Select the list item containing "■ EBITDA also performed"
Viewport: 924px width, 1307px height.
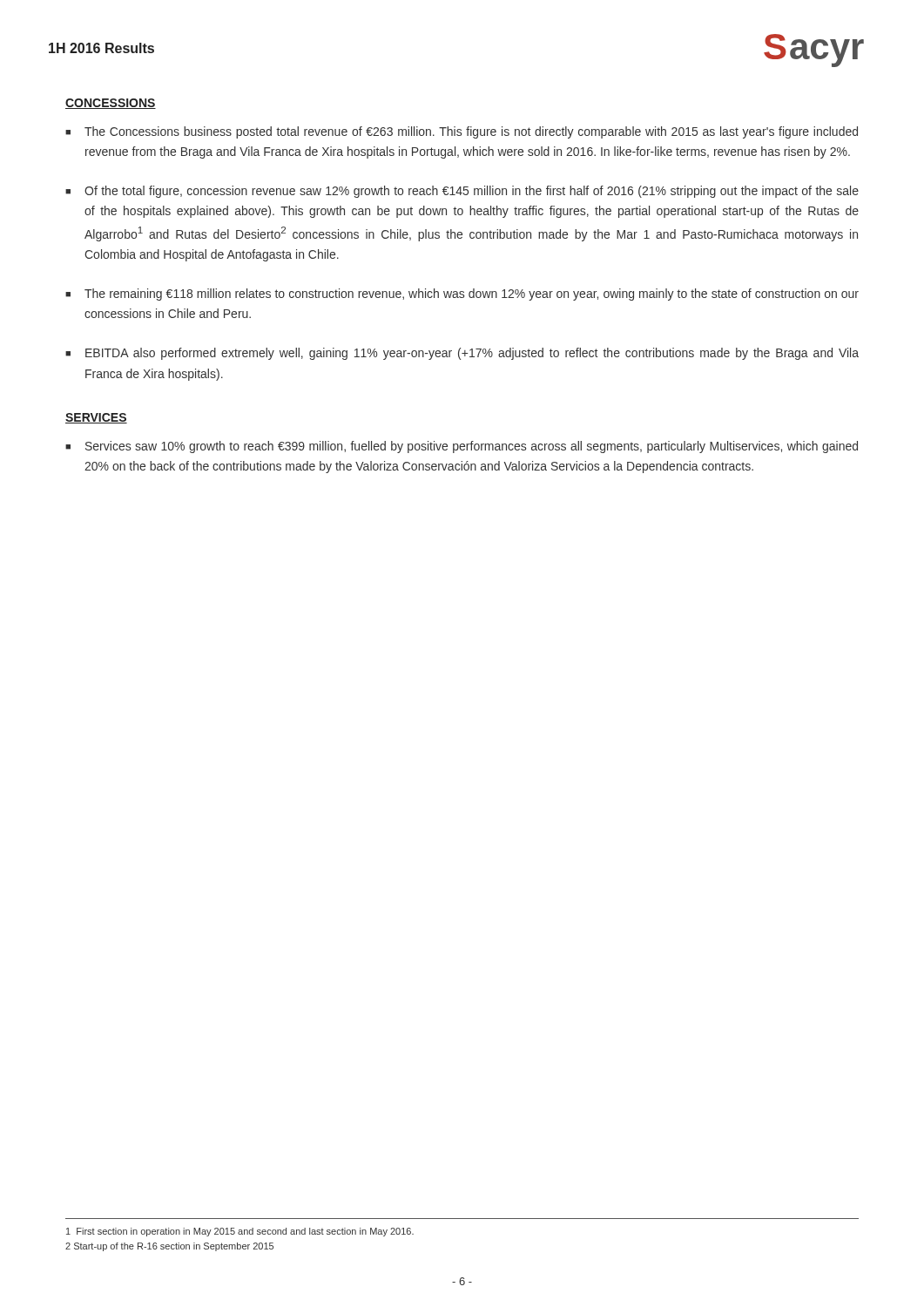(462, 364)
